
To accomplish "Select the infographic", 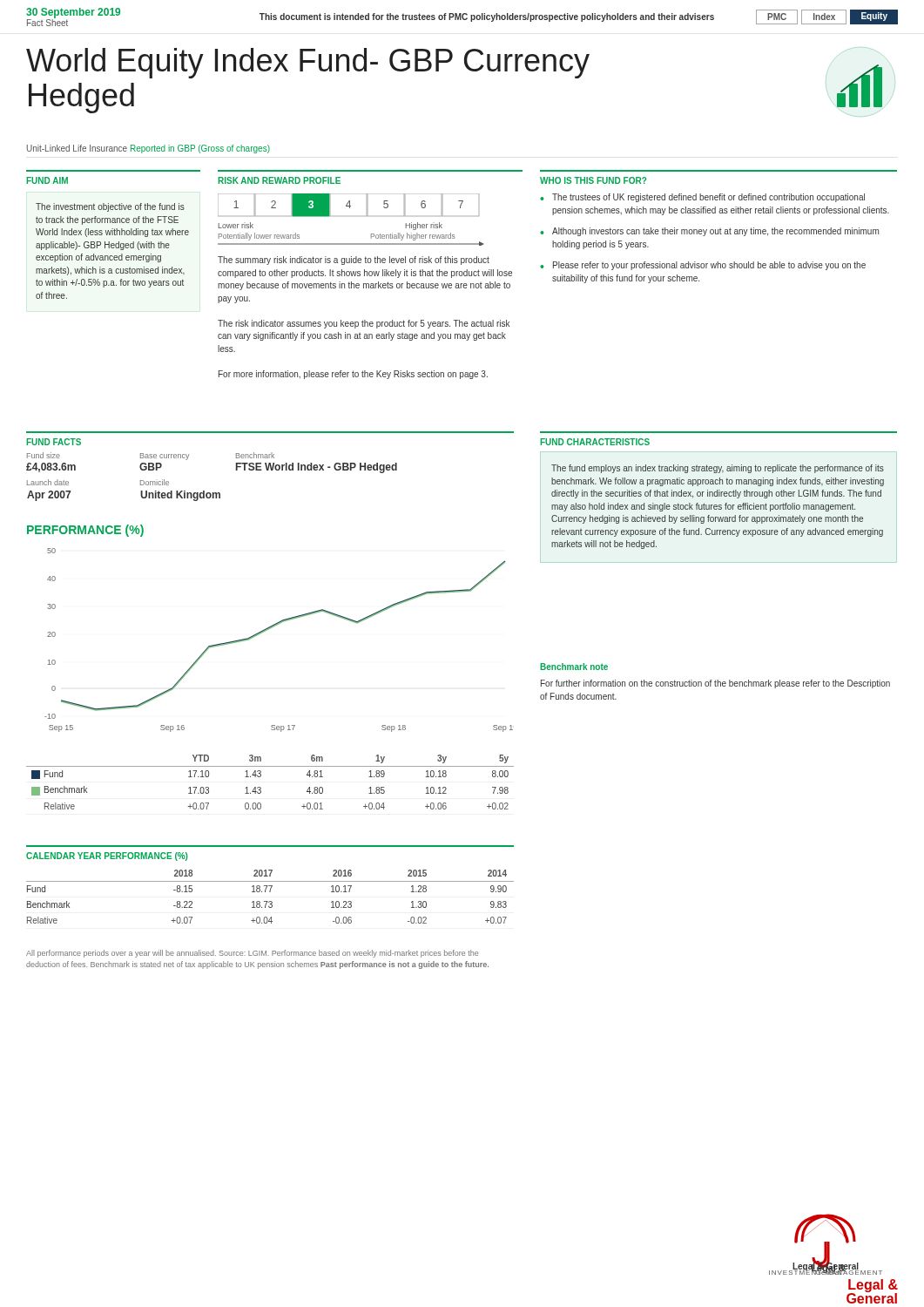I will 370,220.
